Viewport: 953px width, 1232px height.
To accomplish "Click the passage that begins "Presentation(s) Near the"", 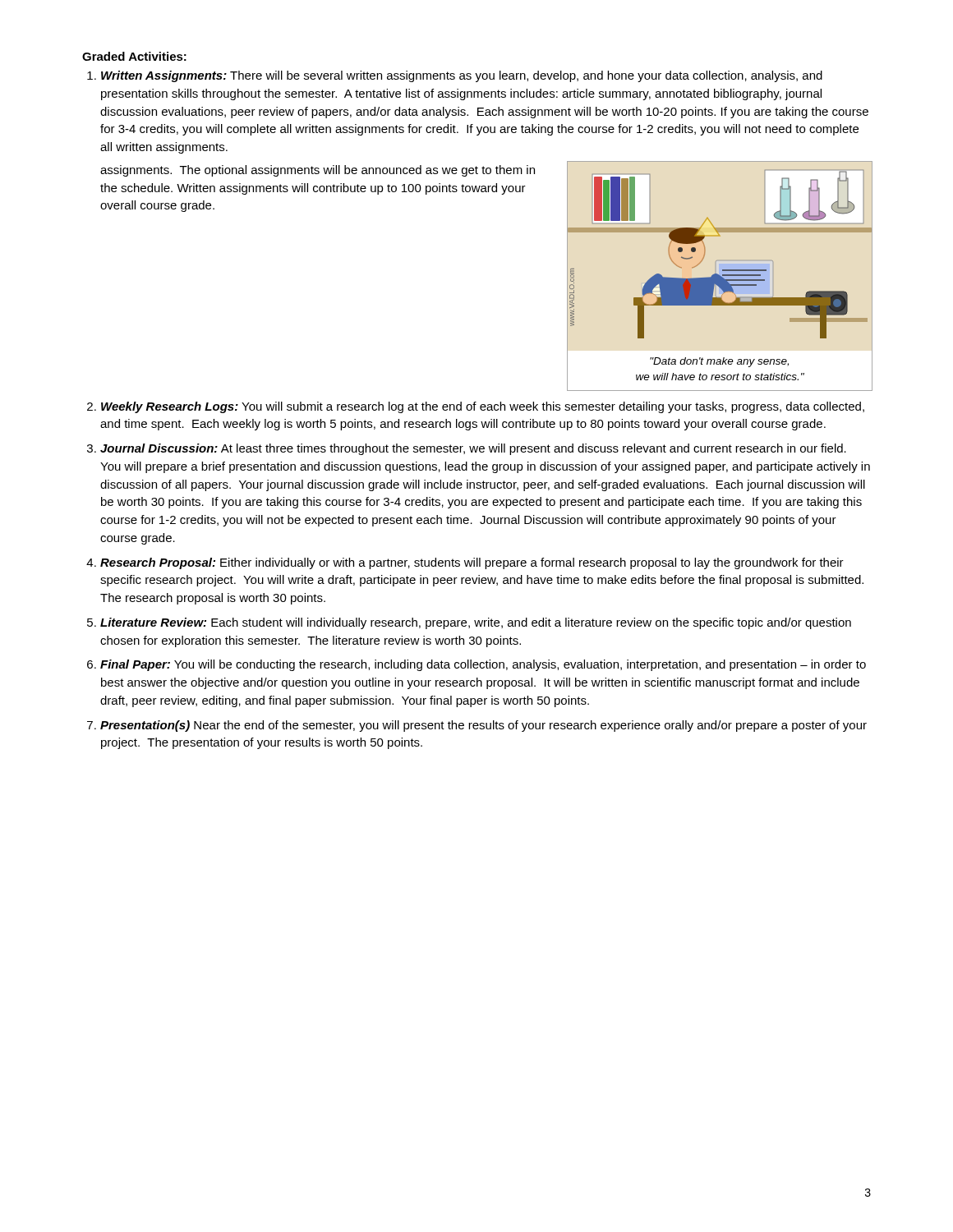I will tap(484, 733).
